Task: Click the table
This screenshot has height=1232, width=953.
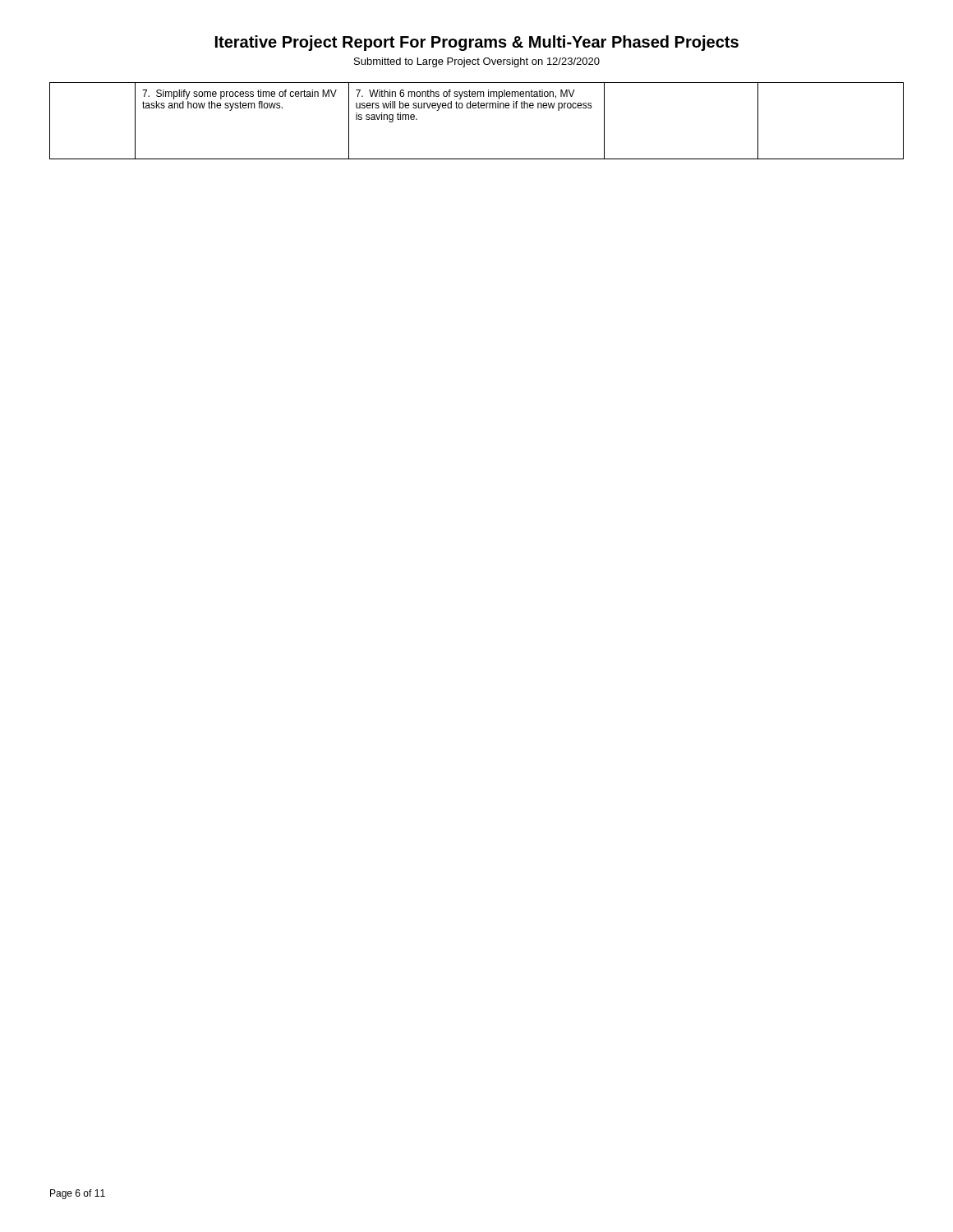Action: (x=476, y=121)
